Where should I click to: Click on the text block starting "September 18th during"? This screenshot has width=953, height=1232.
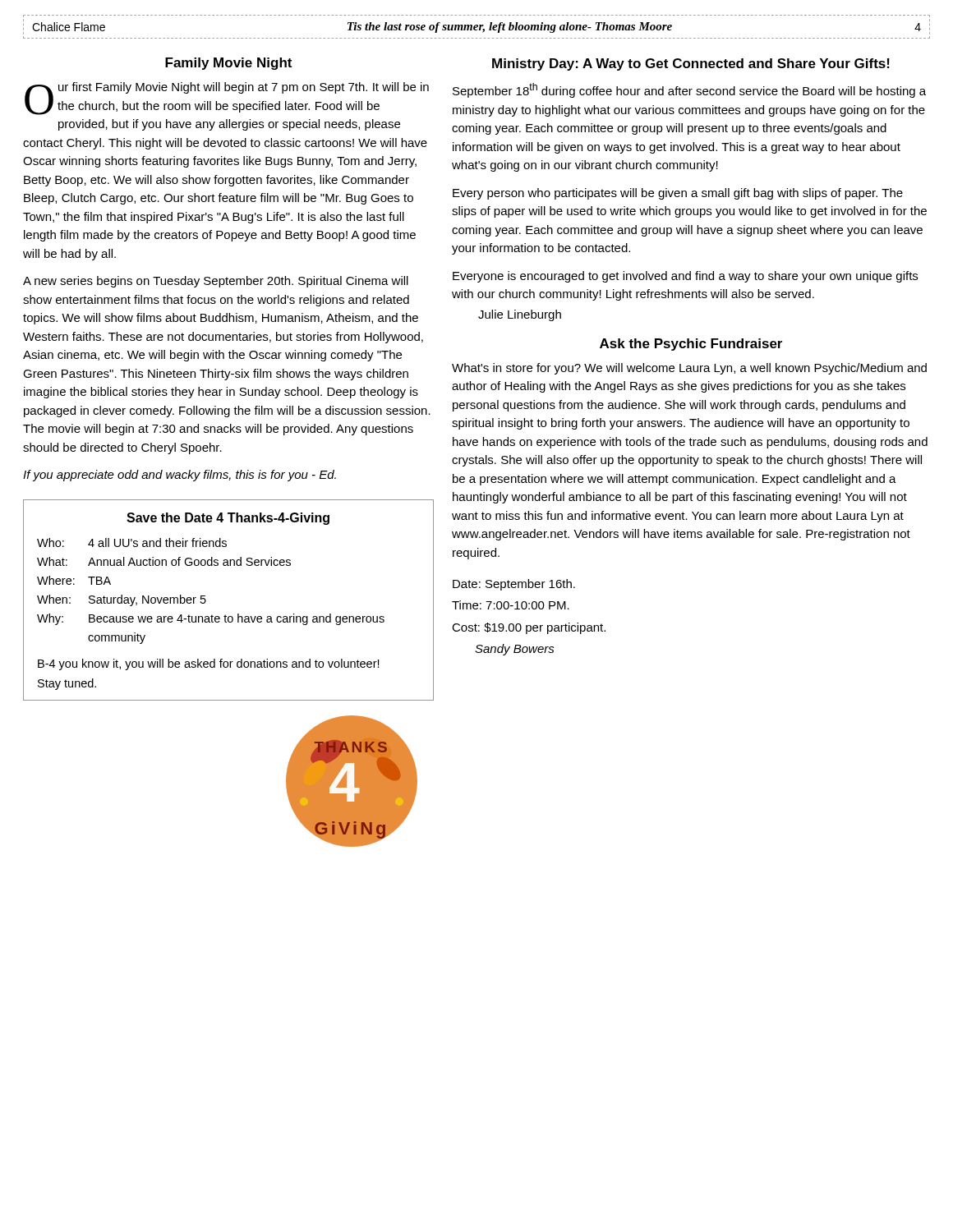click(689, 127)
